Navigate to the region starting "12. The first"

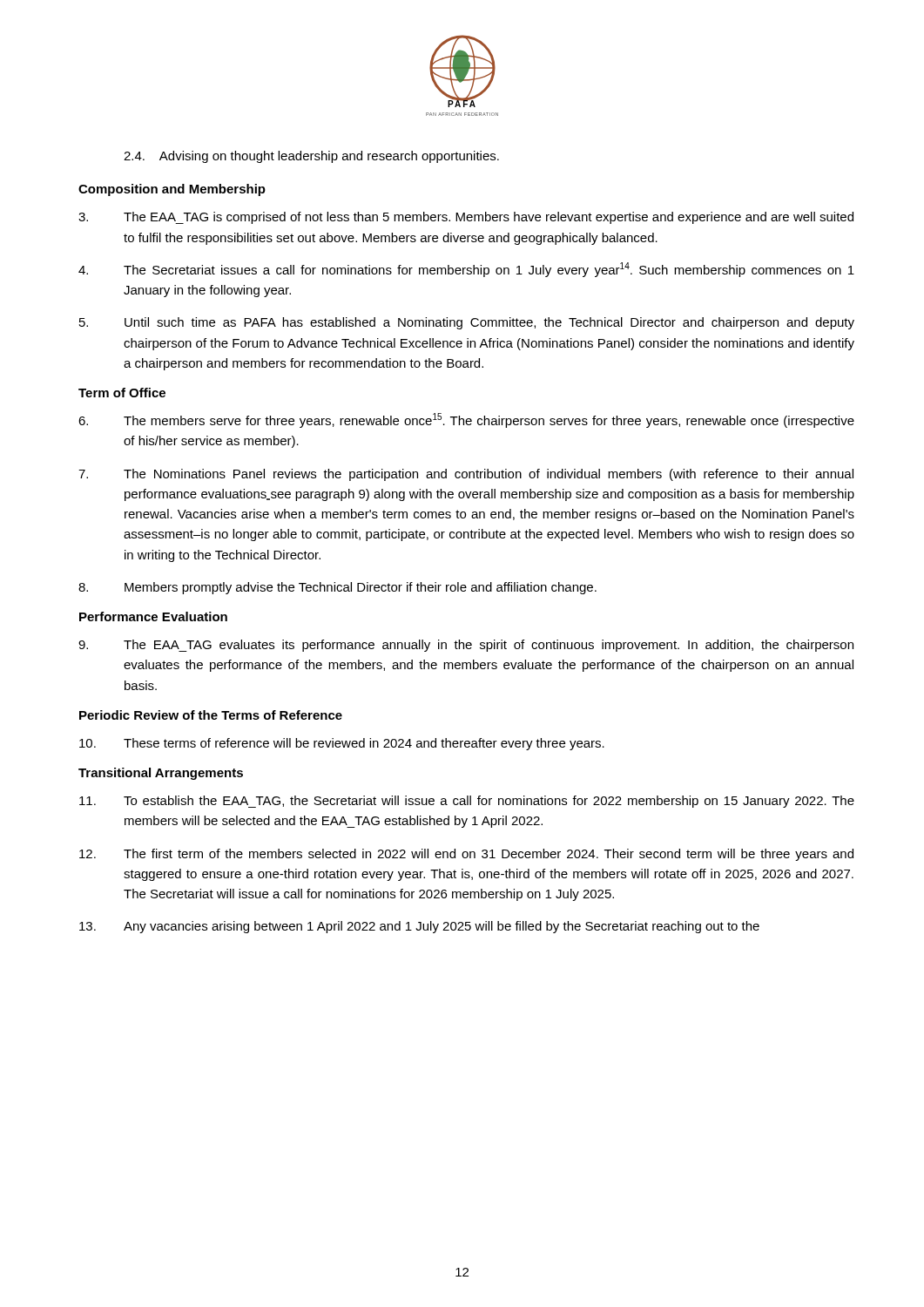tap(466, 873)
